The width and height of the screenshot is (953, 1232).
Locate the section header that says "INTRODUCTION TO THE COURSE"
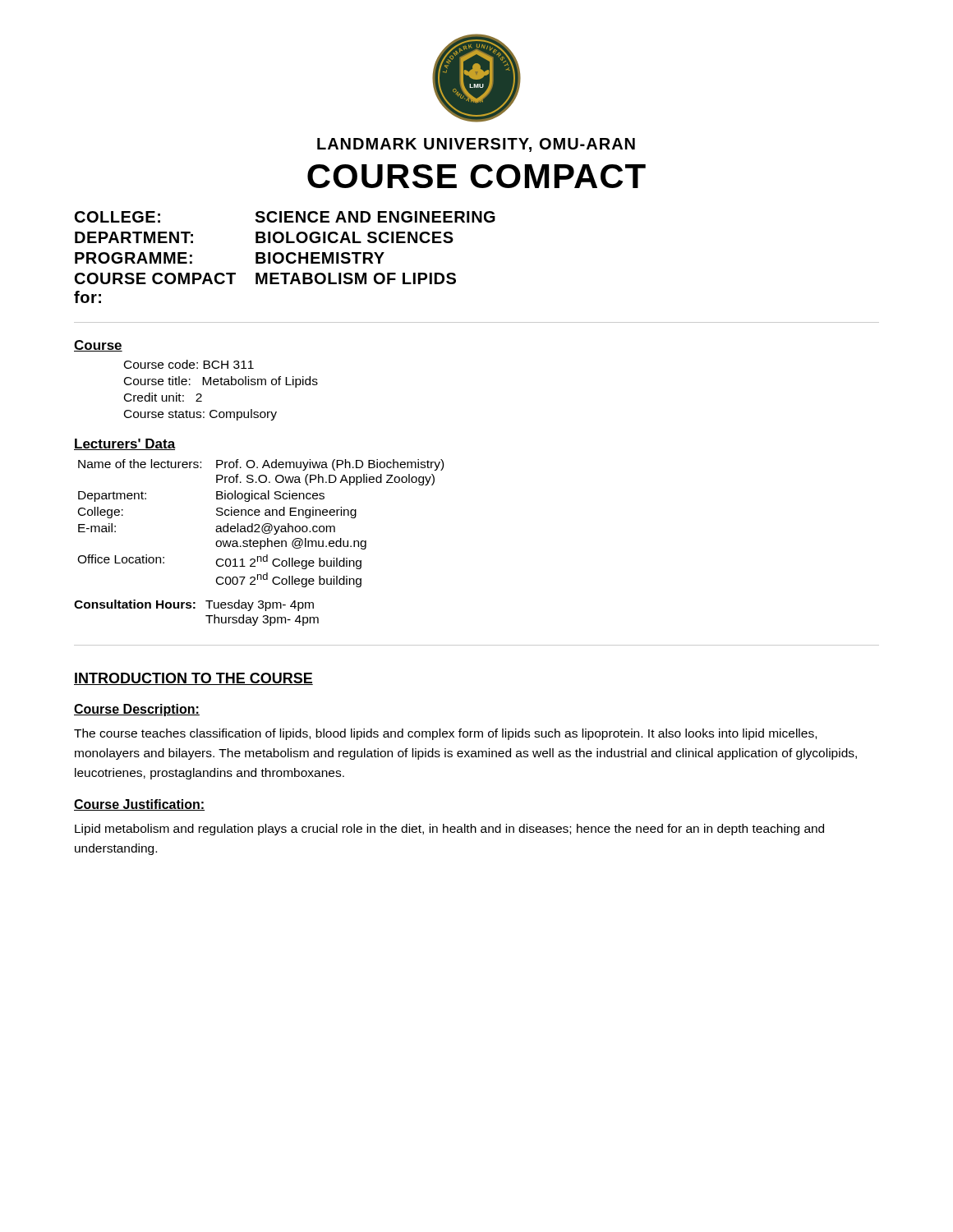(x=193, y=679)
